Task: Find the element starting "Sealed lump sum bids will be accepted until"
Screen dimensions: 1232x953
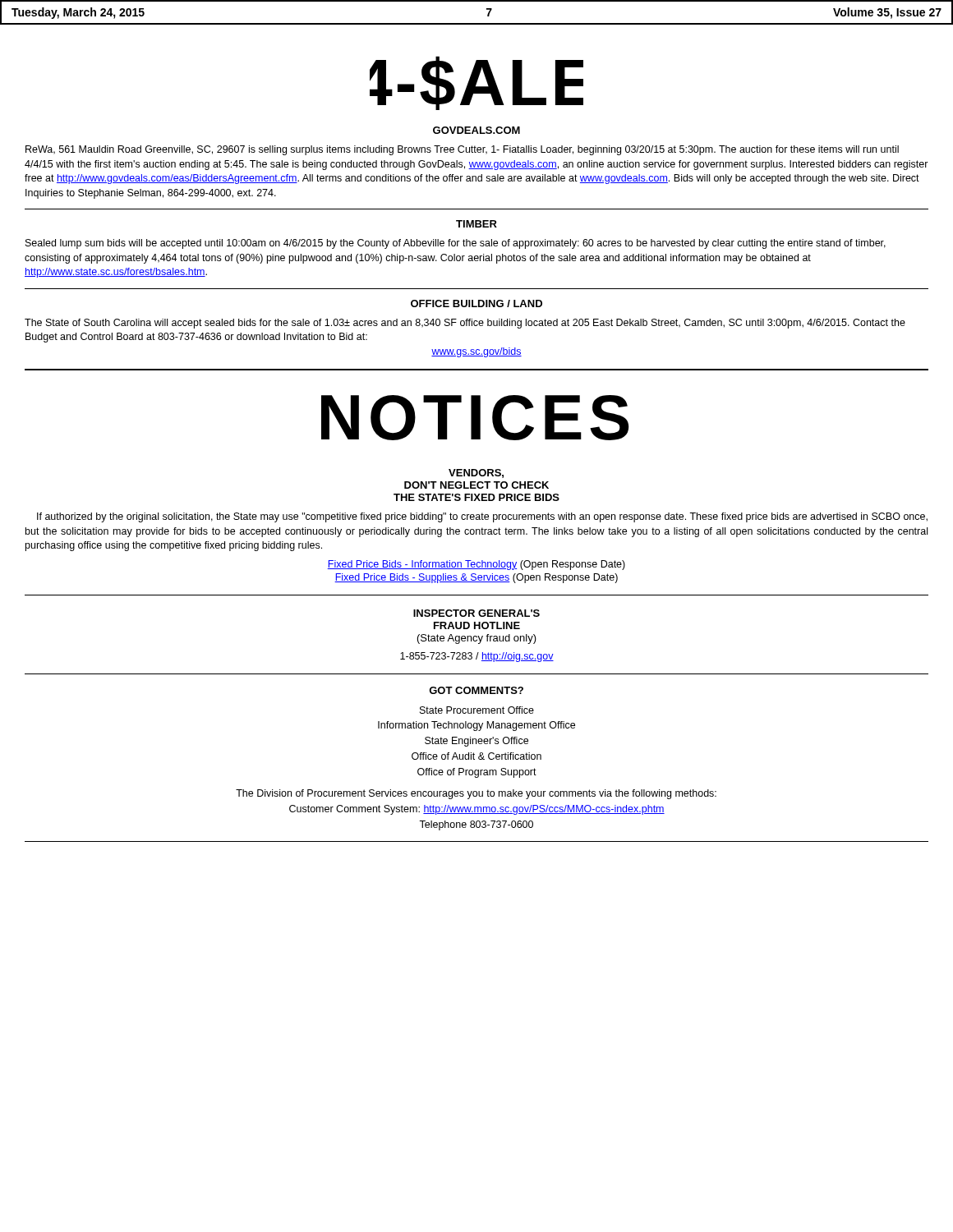Action: tap(455, 257)
